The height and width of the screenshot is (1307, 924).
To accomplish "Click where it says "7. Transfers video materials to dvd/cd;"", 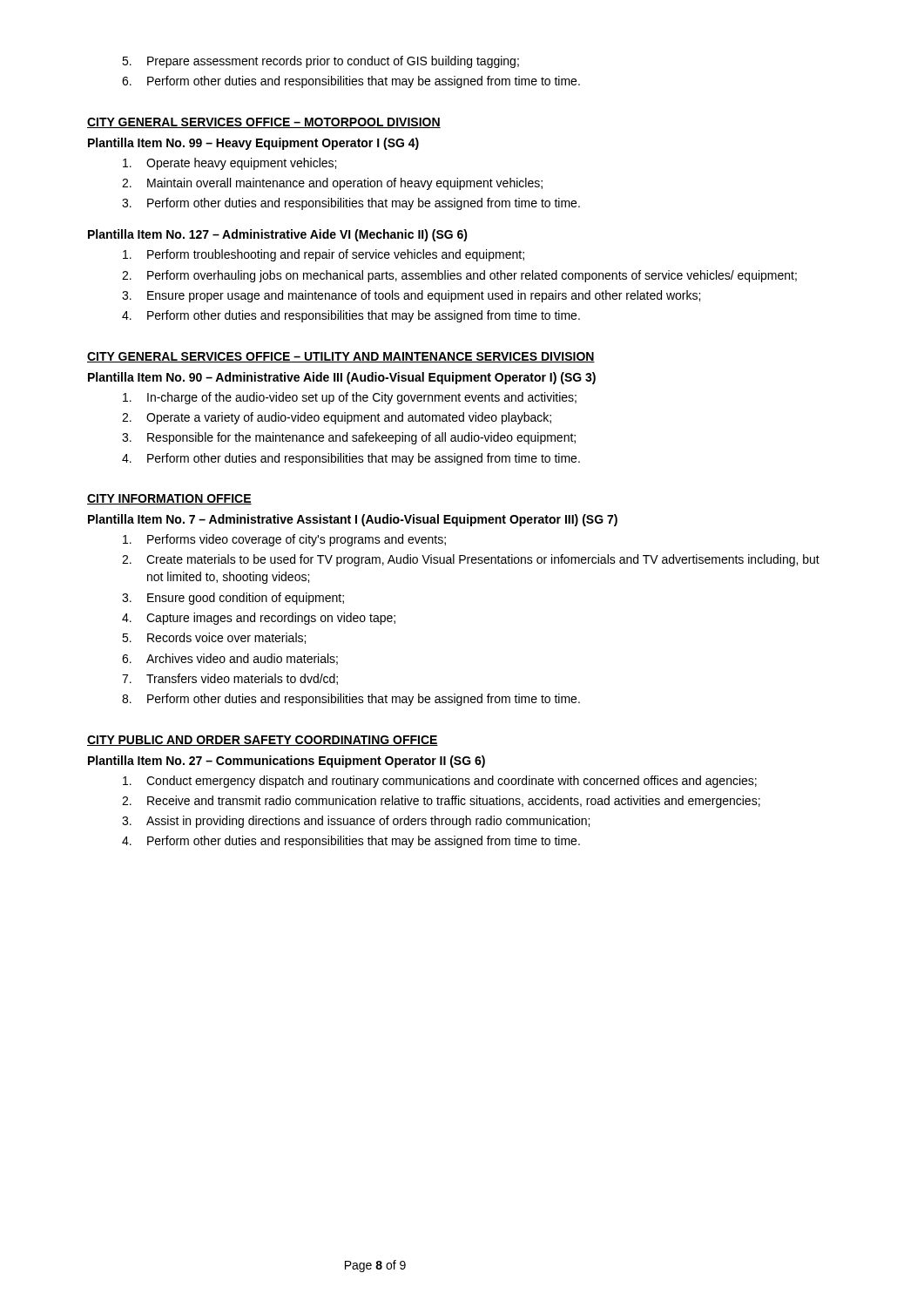I will click(x=230, y=679).
